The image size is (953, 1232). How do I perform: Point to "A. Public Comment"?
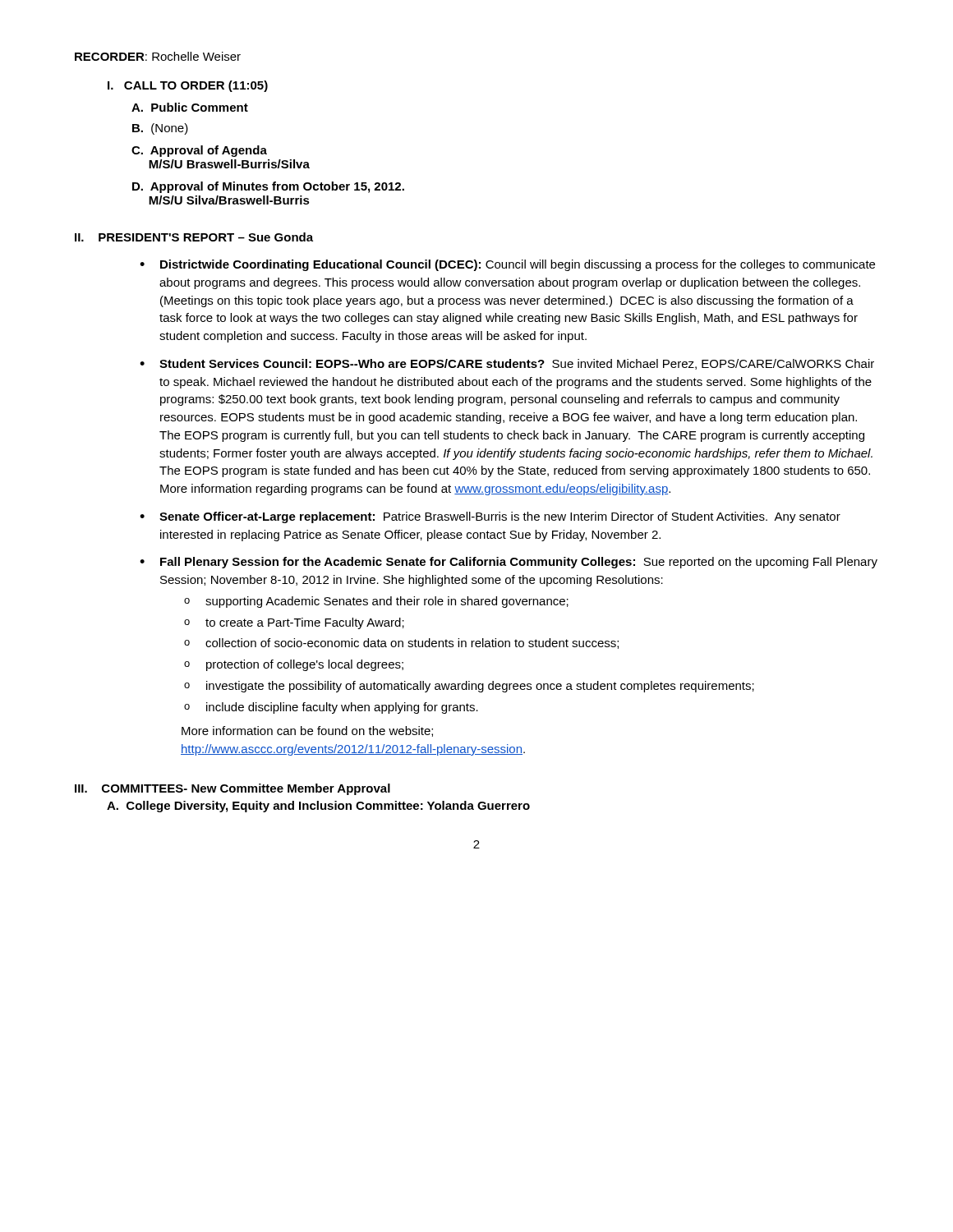coord(190,107)
